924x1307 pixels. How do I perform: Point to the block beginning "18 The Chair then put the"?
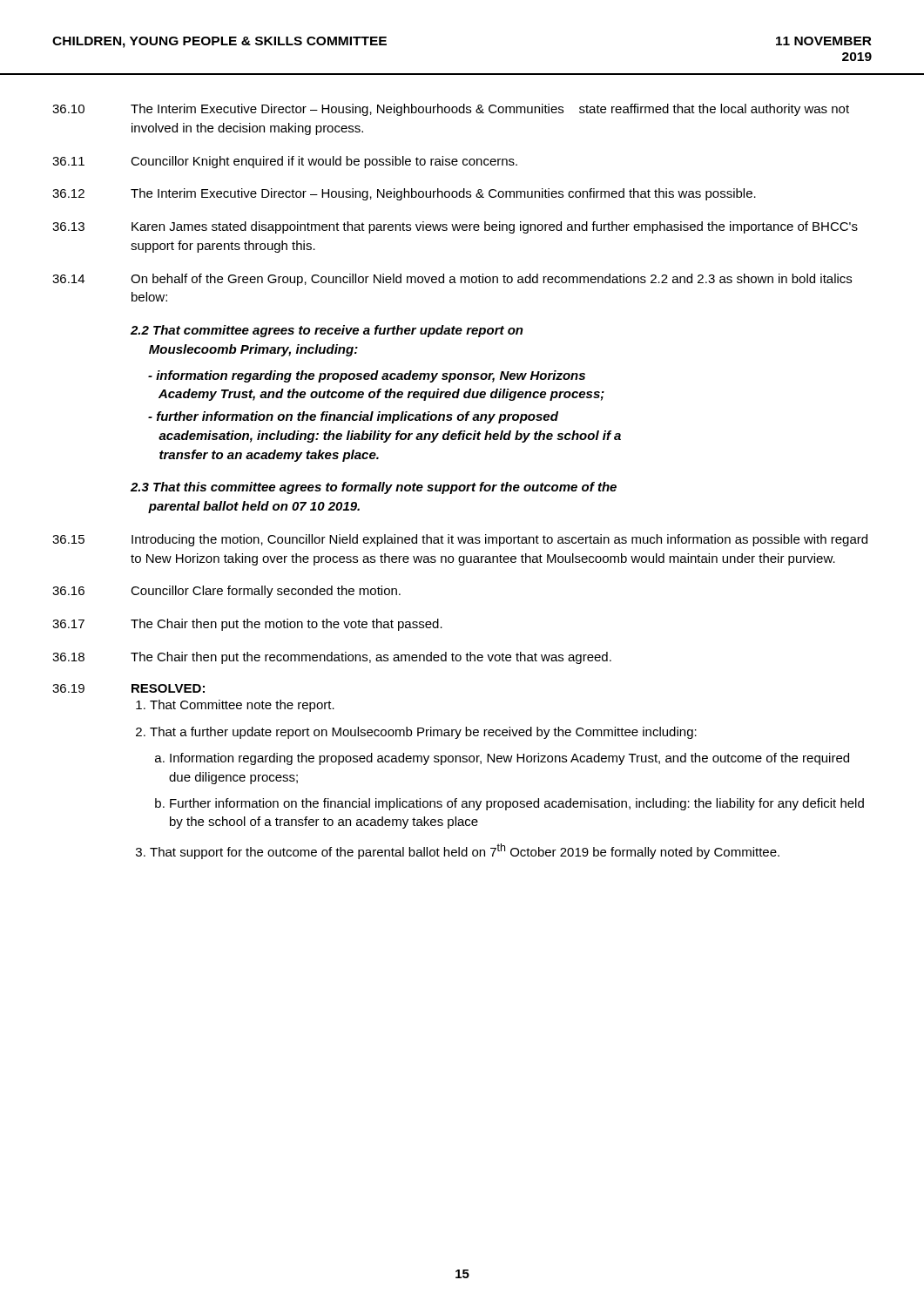462,657
